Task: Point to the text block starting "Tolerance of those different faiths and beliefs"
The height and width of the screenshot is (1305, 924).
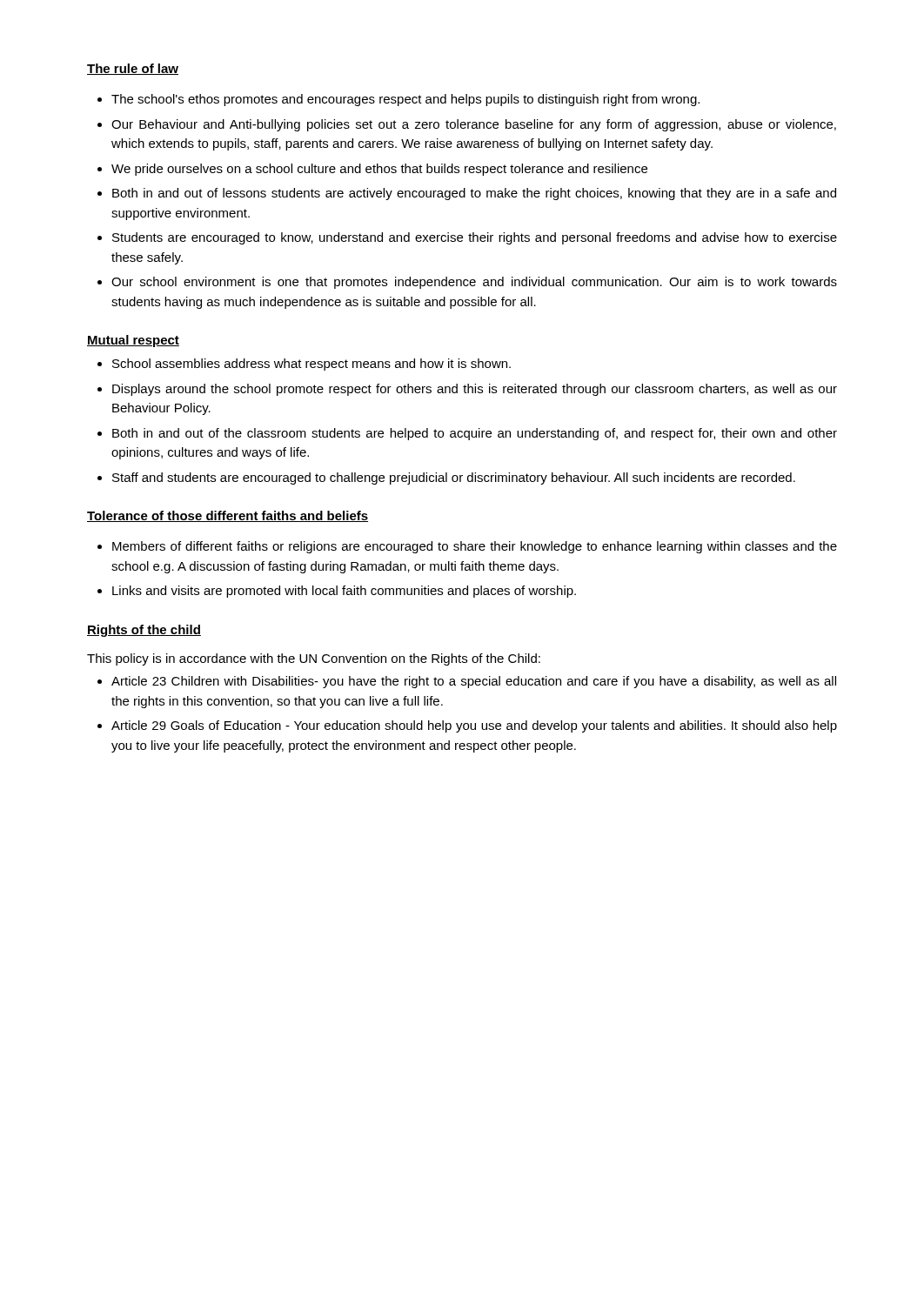Action: click(x=228, y=515)
